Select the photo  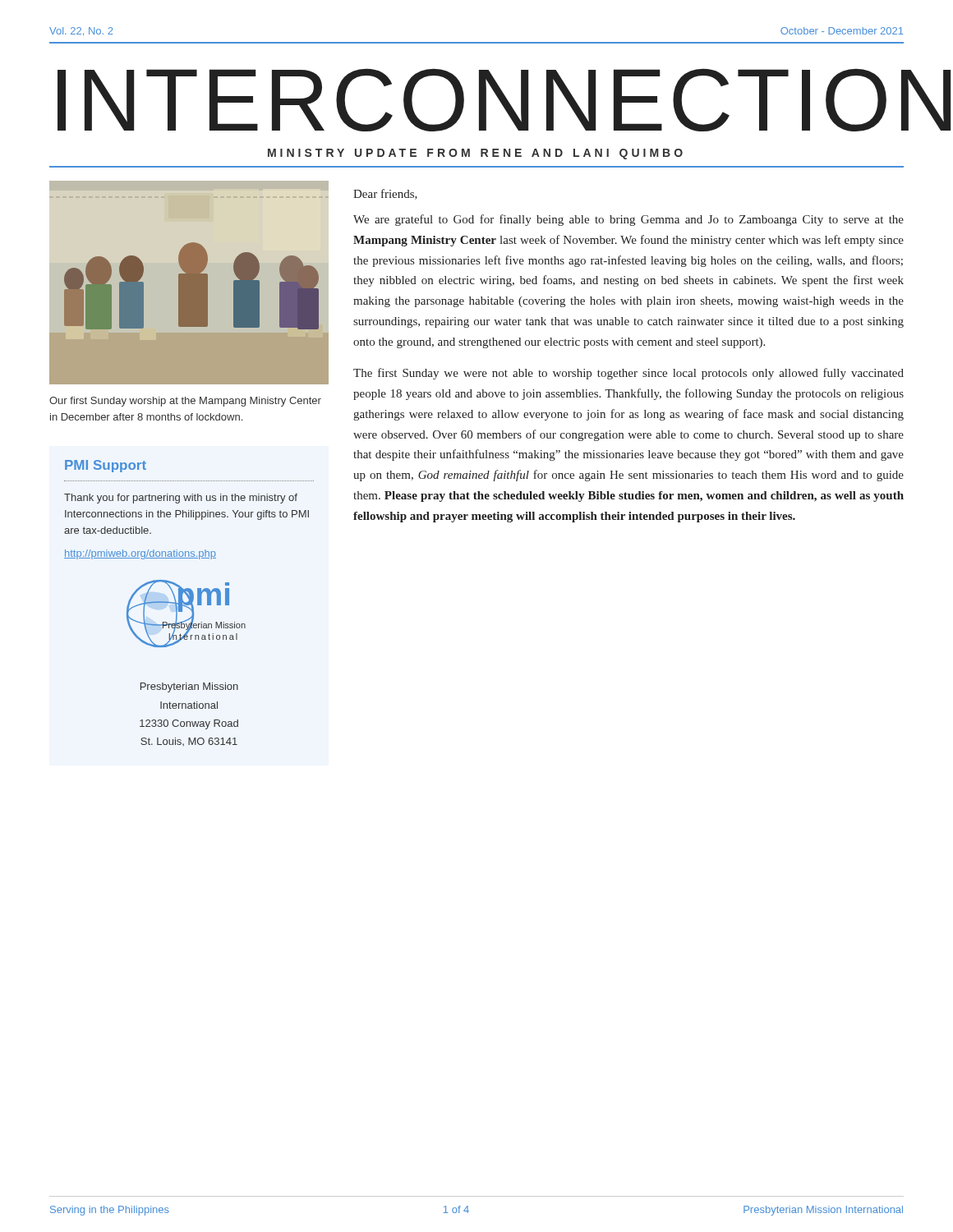click(x=189, y=283)
